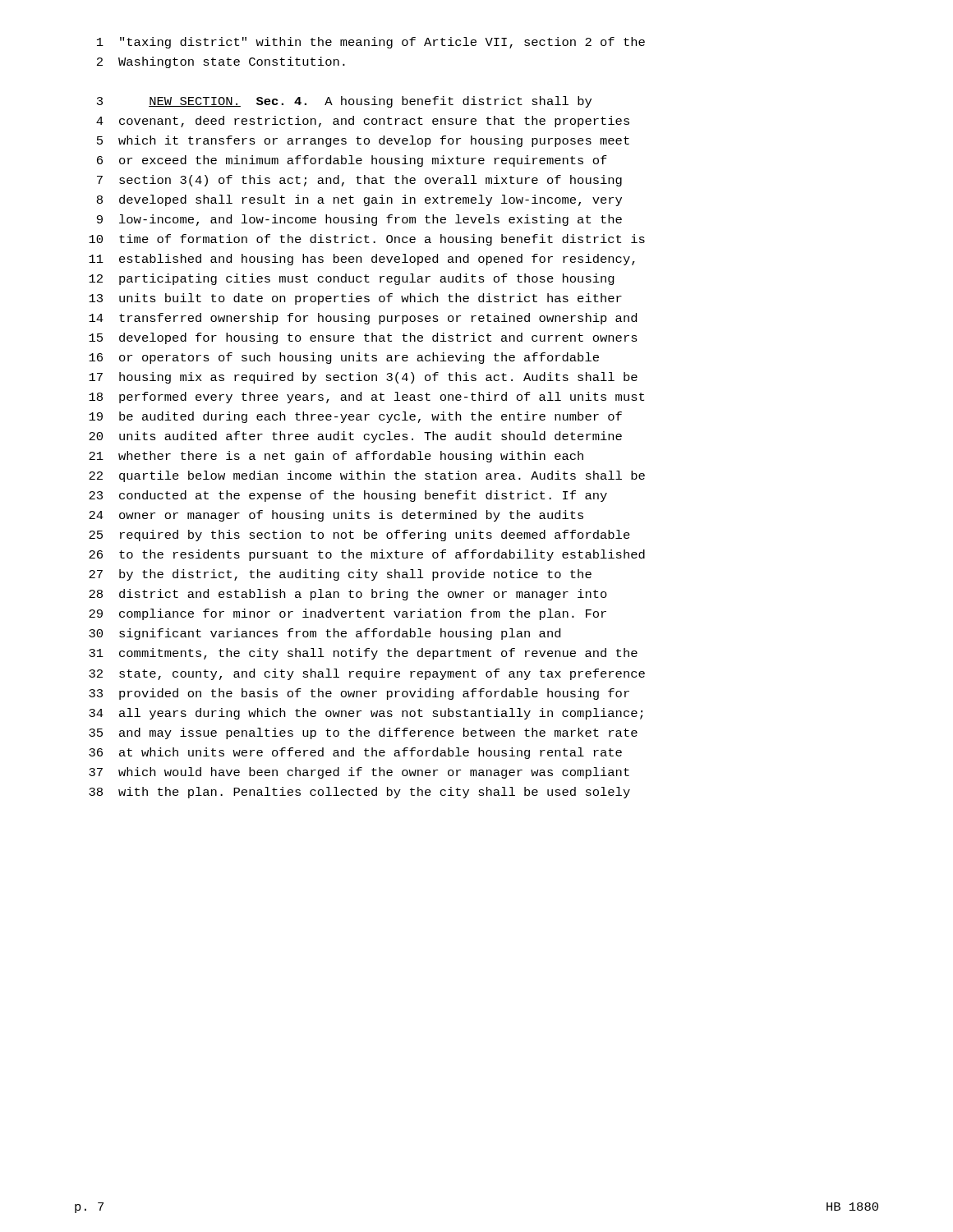Viewport: 953px width, 1232px height.
Task: Locate the block of text that opens with "12 participating cities must conduct regular"
Action: click(476, 279)
